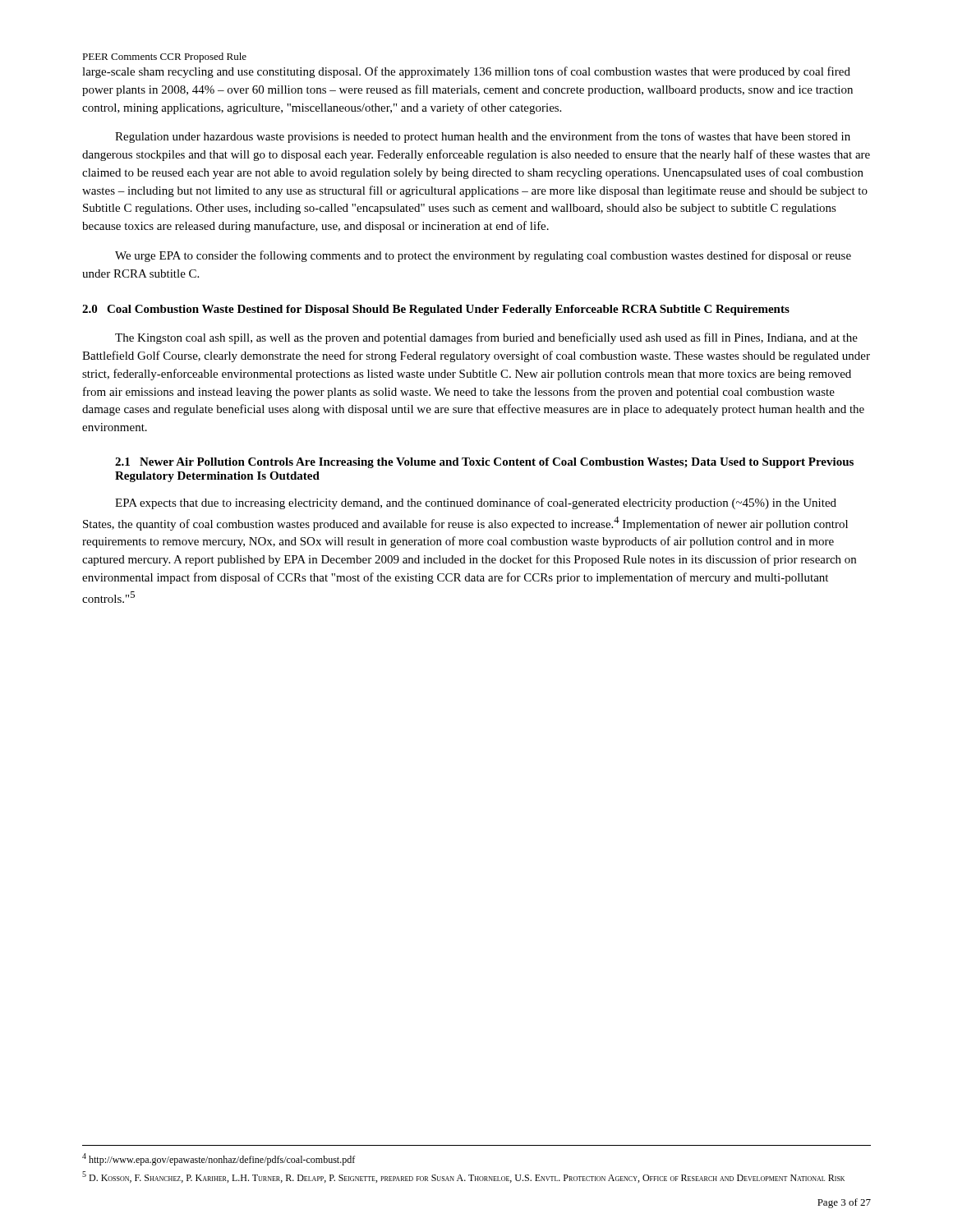This screenshot has height=1232, width=953.
Task: Locate the text block starting "The Kingston coal"
Action: coord(476,383)
